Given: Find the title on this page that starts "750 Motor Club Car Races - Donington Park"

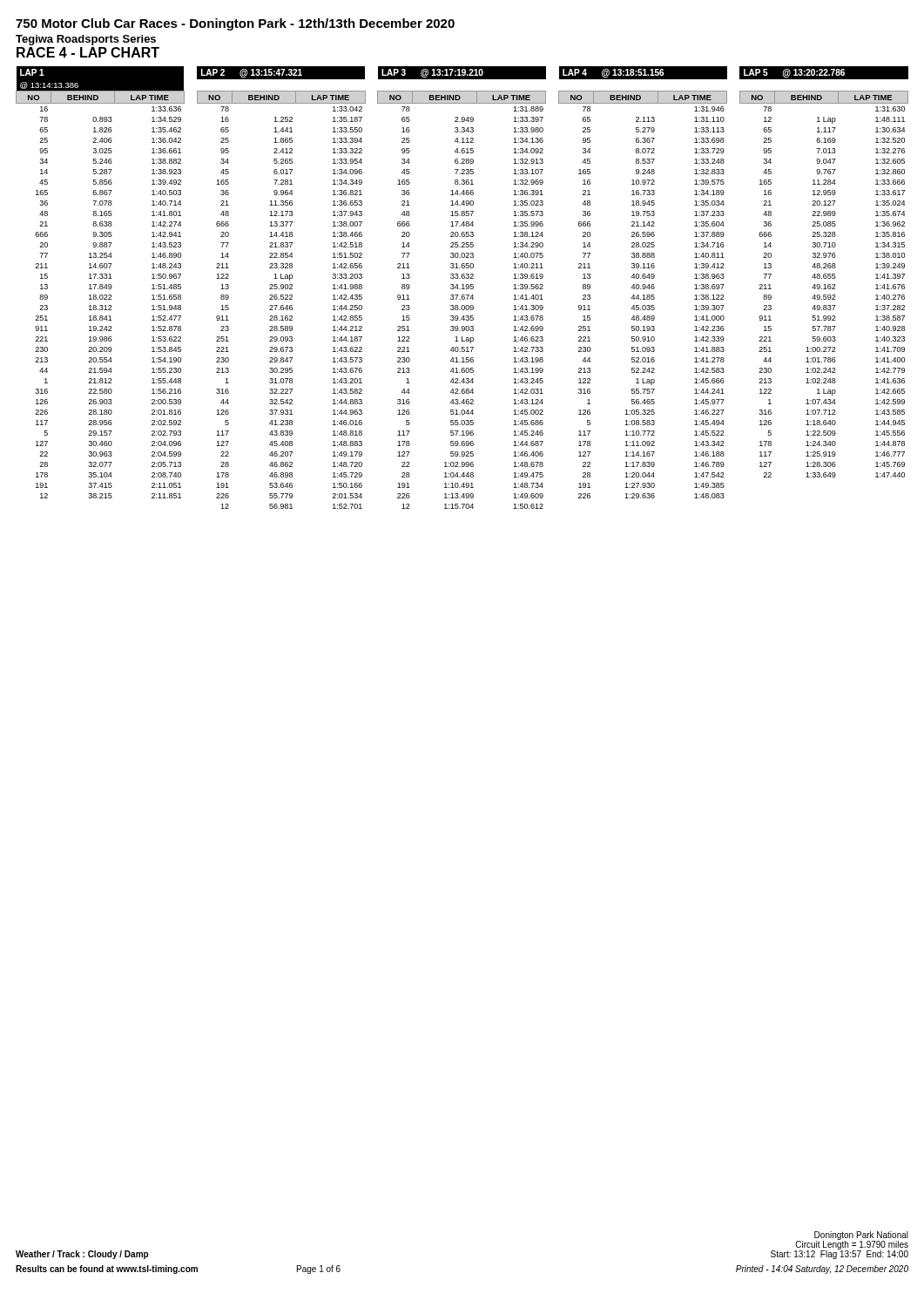Looking at the screenshot, I should click(235, 23).
